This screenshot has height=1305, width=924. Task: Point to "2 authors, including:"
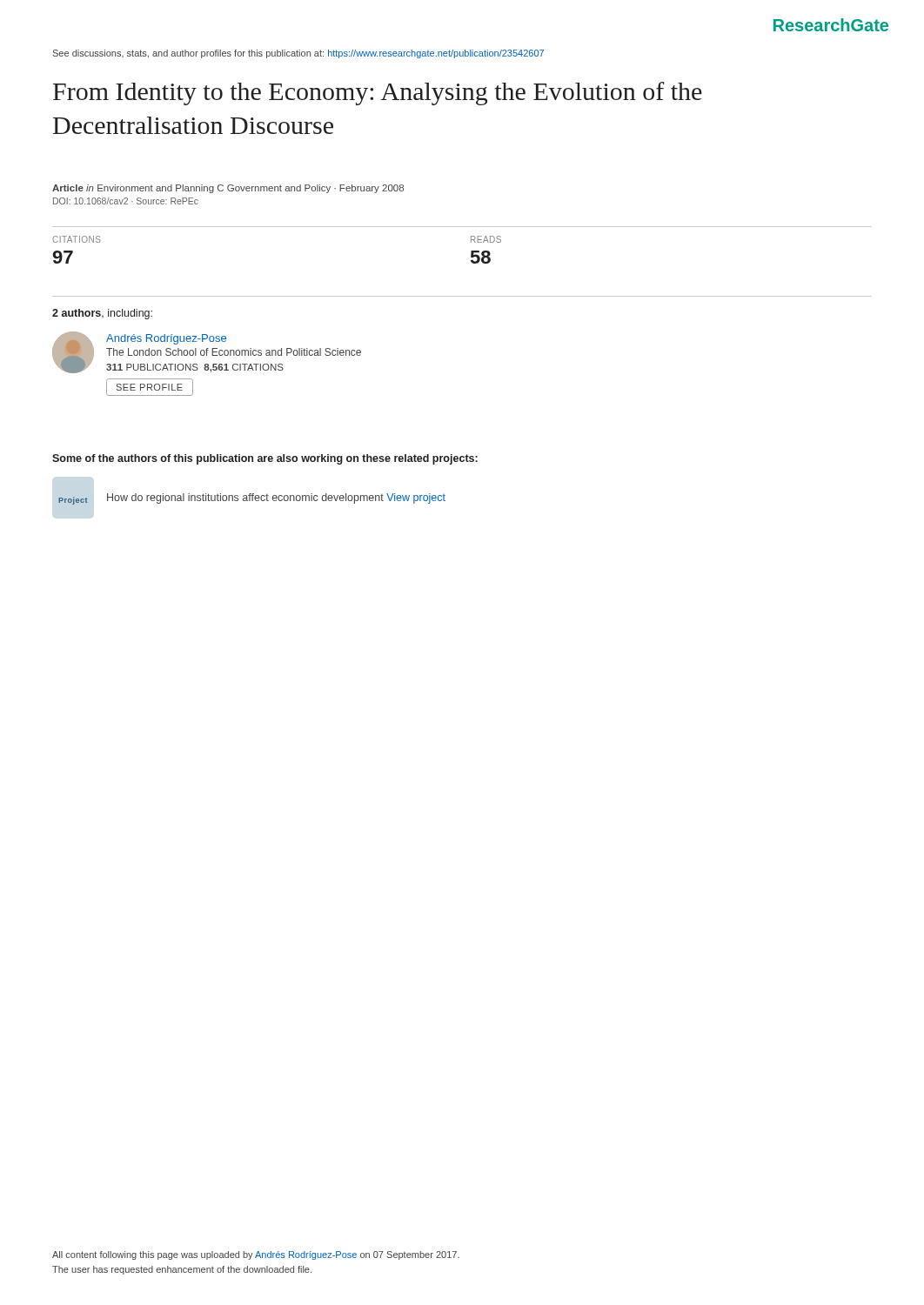(103, 313)
